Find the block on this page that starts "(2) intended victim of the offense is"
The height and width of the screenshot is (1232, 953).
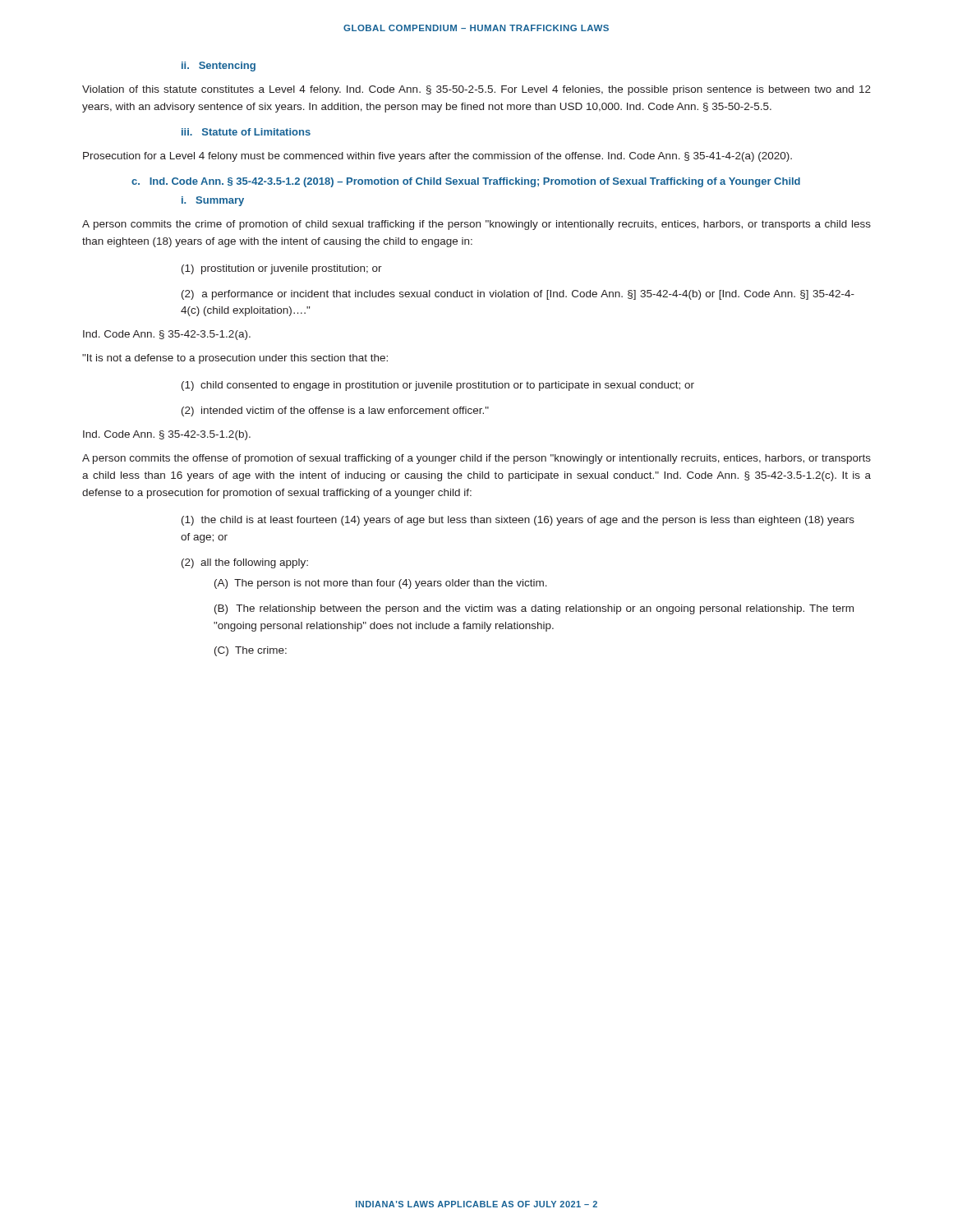[335, 410]
